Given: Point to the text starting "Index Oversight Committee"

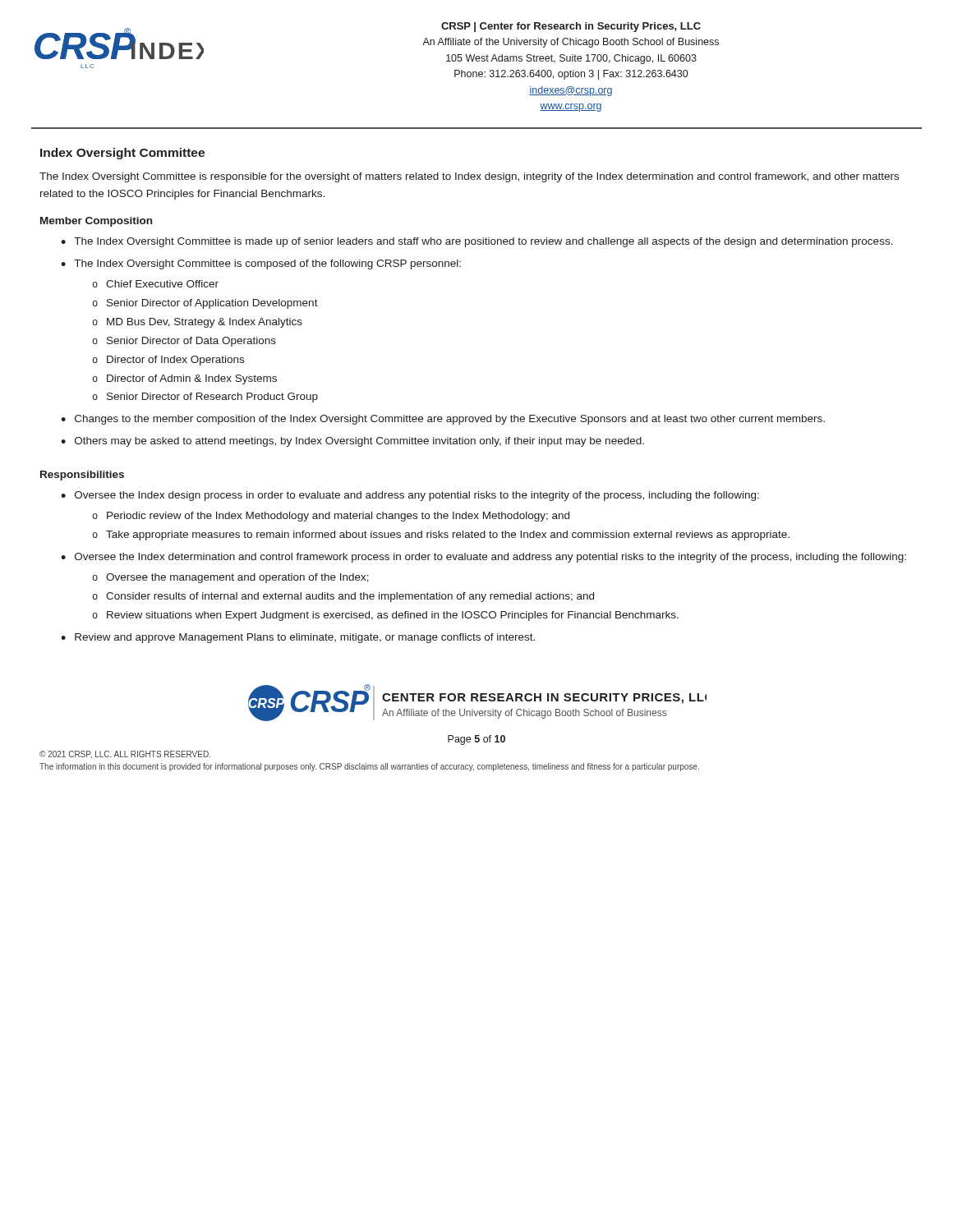Looking at the screenshot, I should coord(122,153).
